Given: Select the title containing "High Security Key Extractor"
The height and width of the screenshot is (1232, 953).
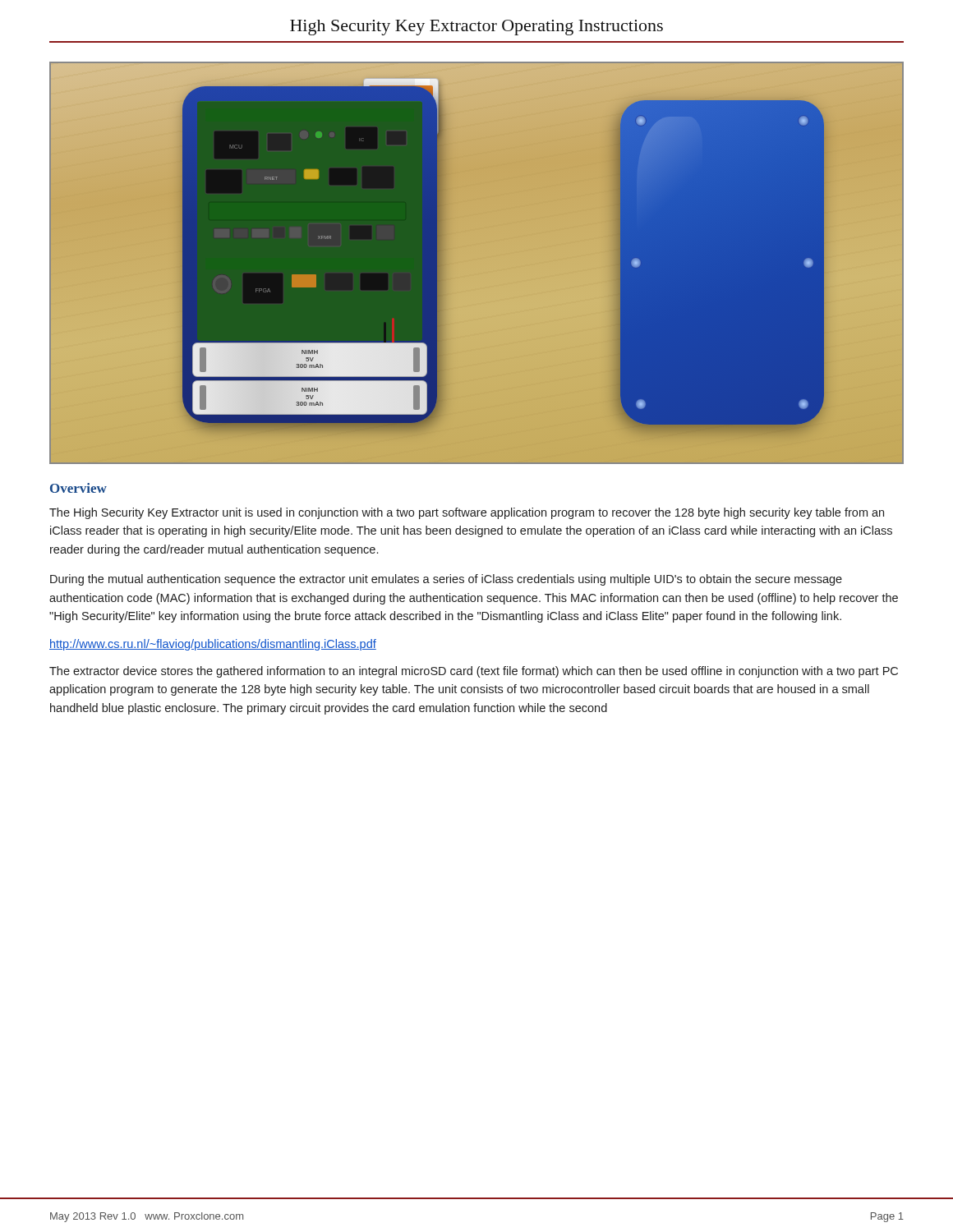Looking at the screenshot, I should [x=476, y=25].
